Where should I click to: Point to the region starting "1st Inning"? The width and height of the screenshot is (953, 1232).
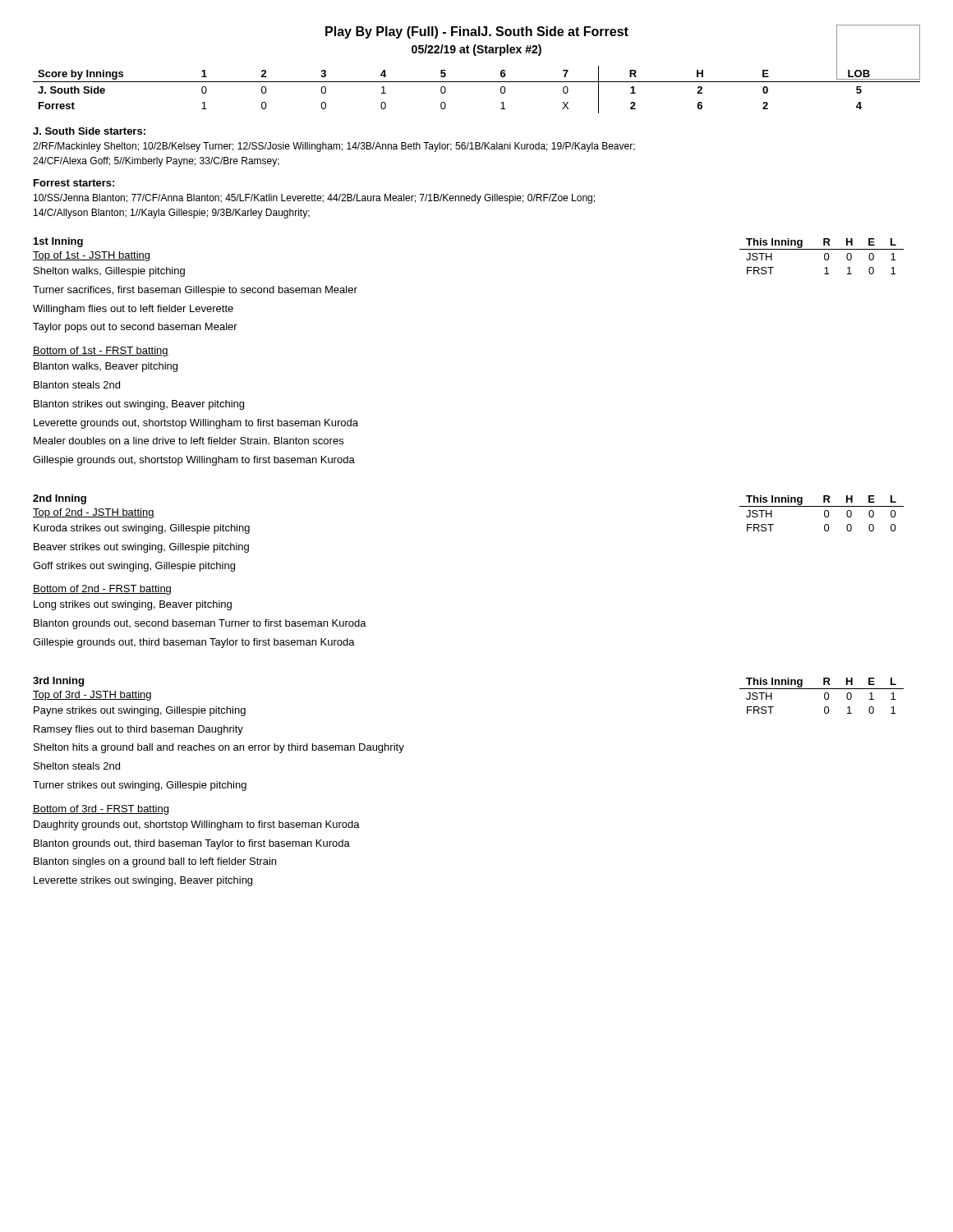[x=58, y=241]
